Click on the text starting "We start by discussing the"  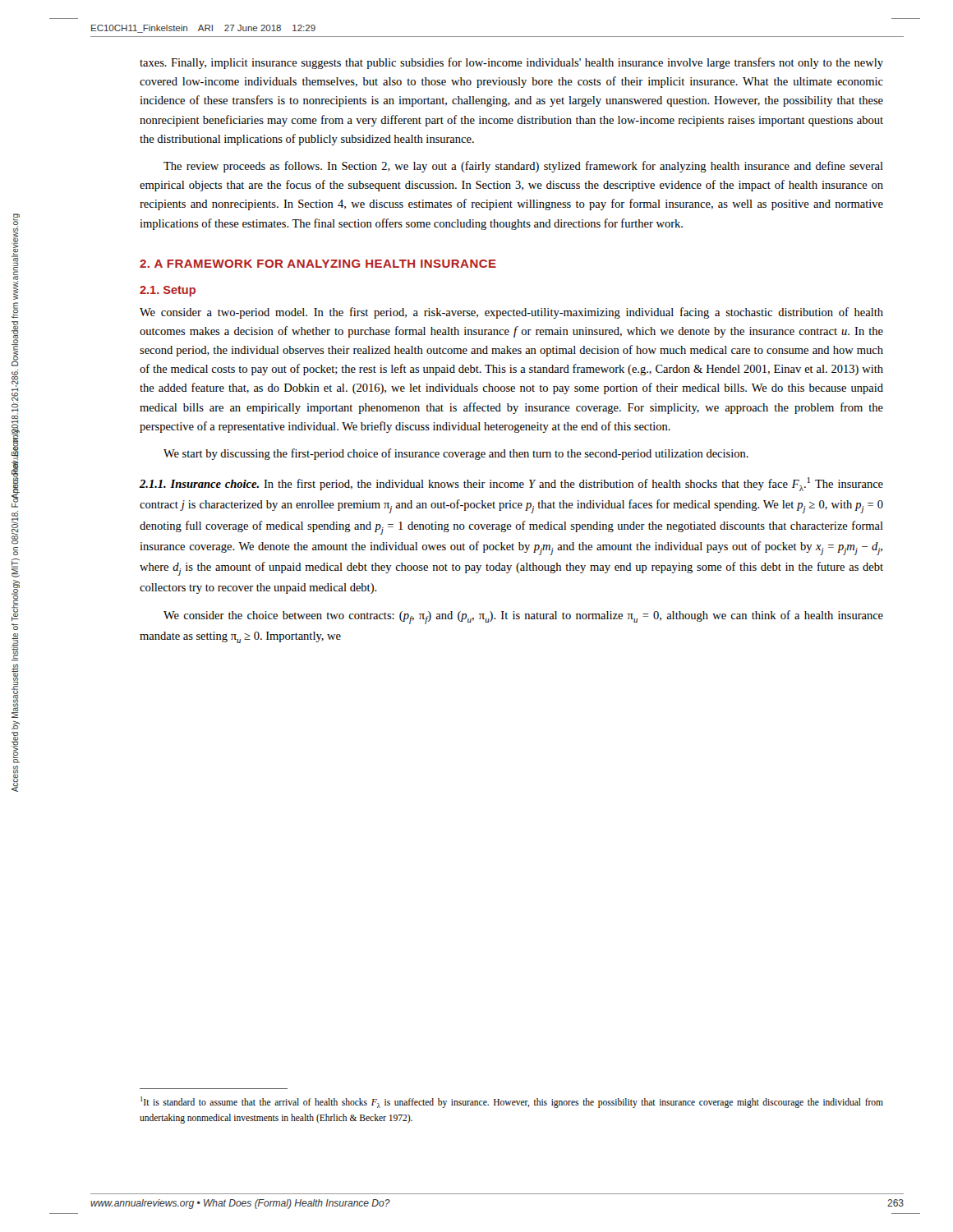pyautogui.click(x=511, y=454)
